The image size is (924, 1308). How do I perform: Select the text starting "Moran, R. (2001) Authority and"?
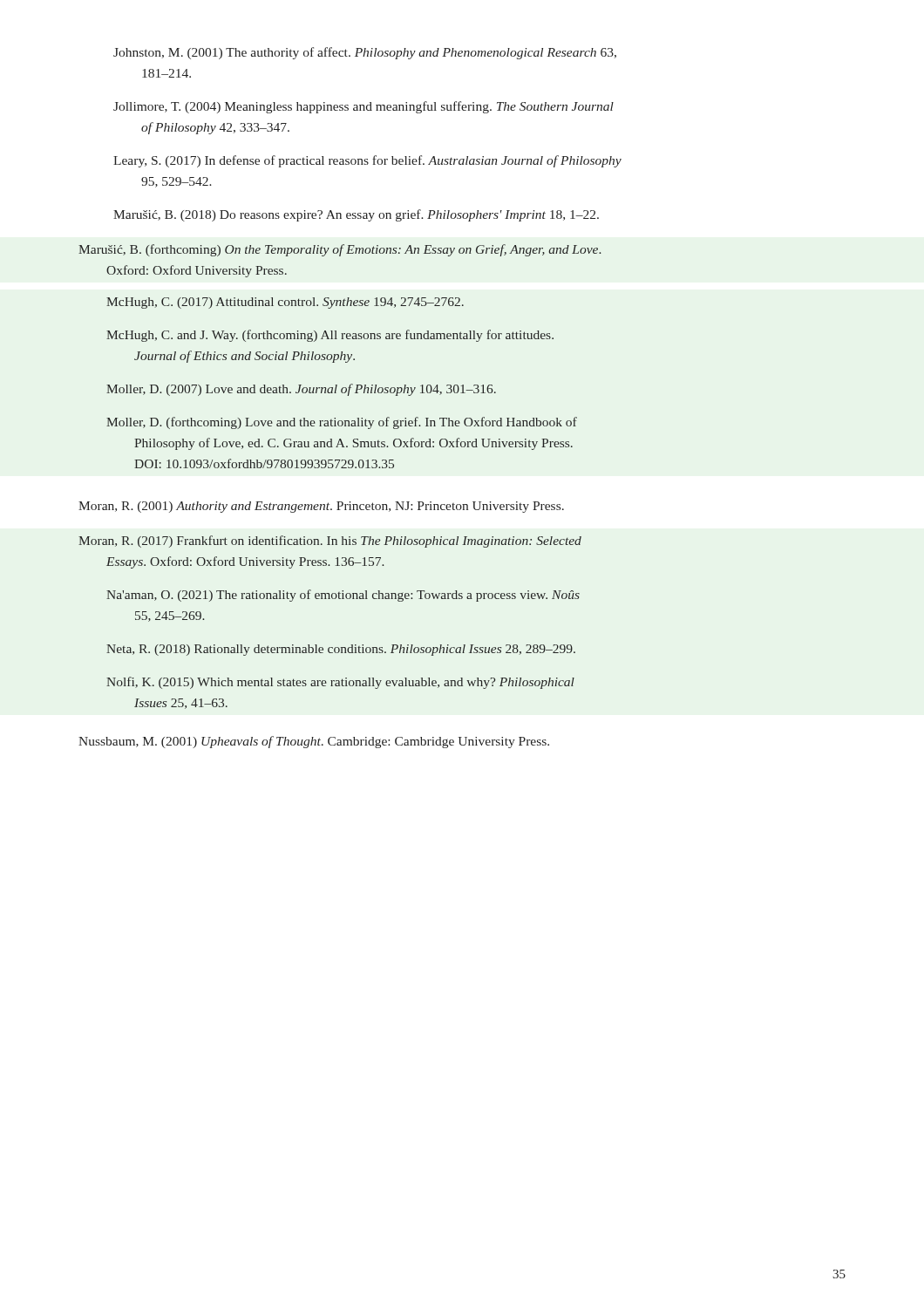[x=321, y=506]
